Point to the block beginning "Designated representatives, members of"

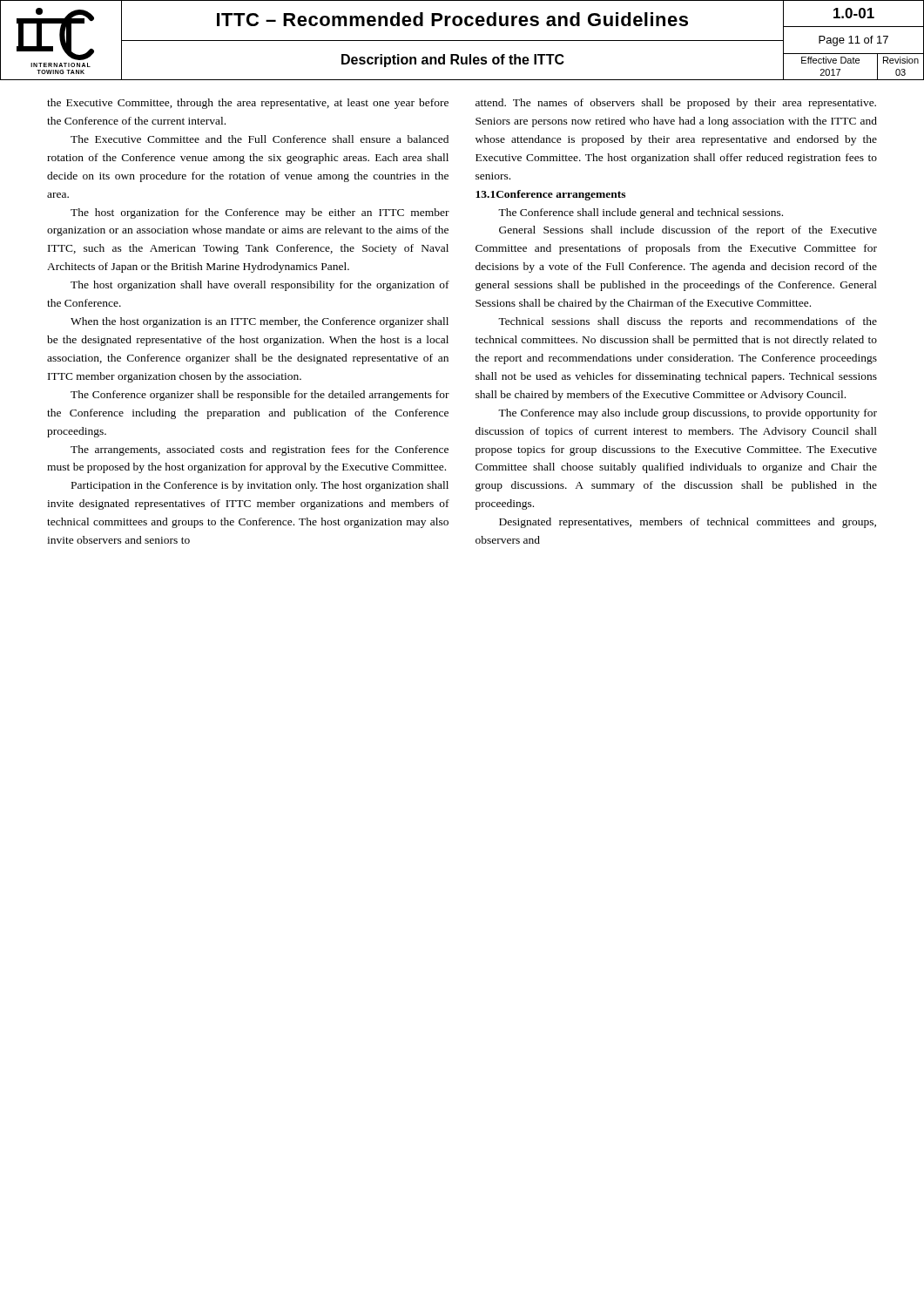coord(676,532)
